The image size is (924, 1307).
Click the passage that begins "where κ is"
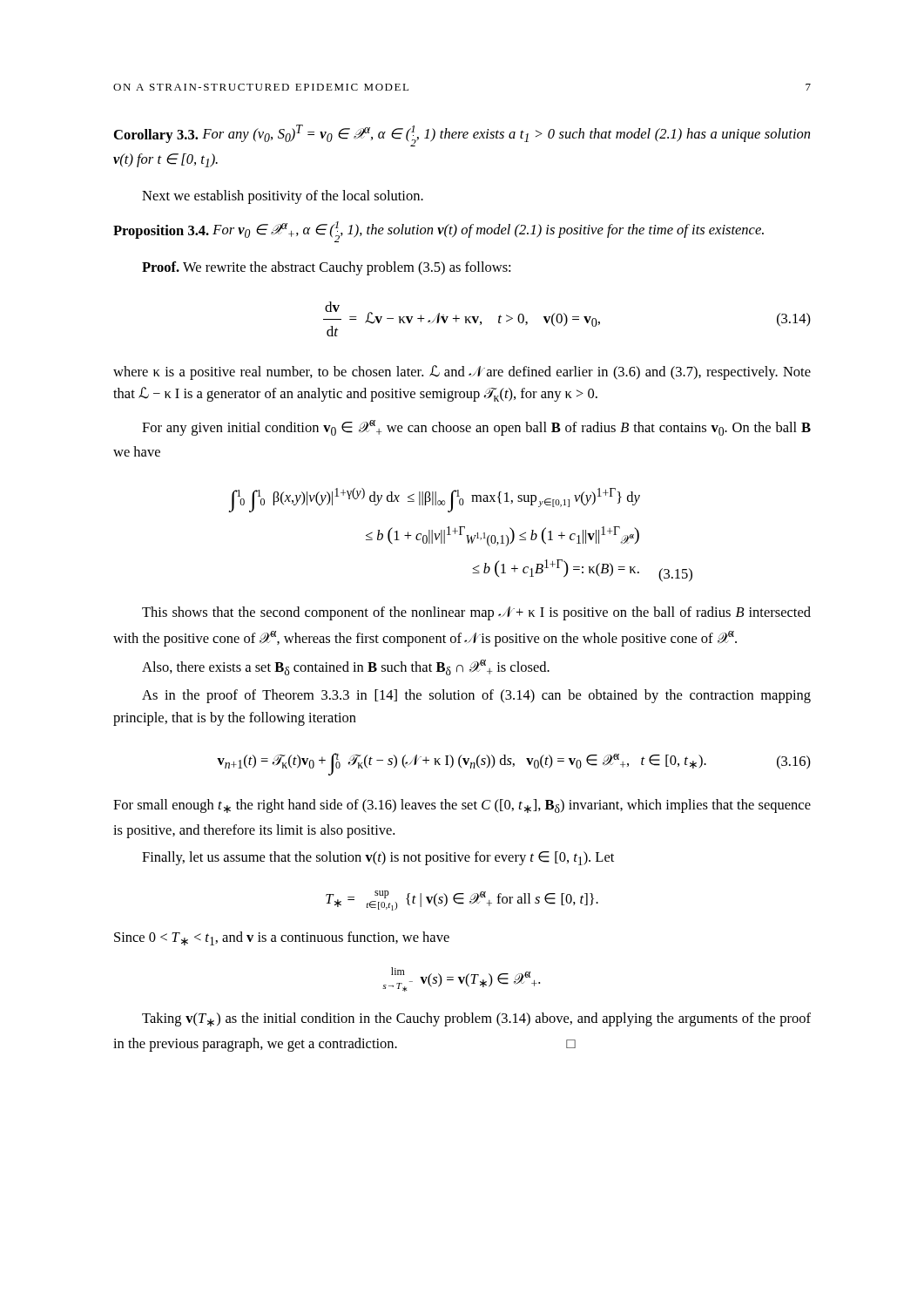click(462, 384)
